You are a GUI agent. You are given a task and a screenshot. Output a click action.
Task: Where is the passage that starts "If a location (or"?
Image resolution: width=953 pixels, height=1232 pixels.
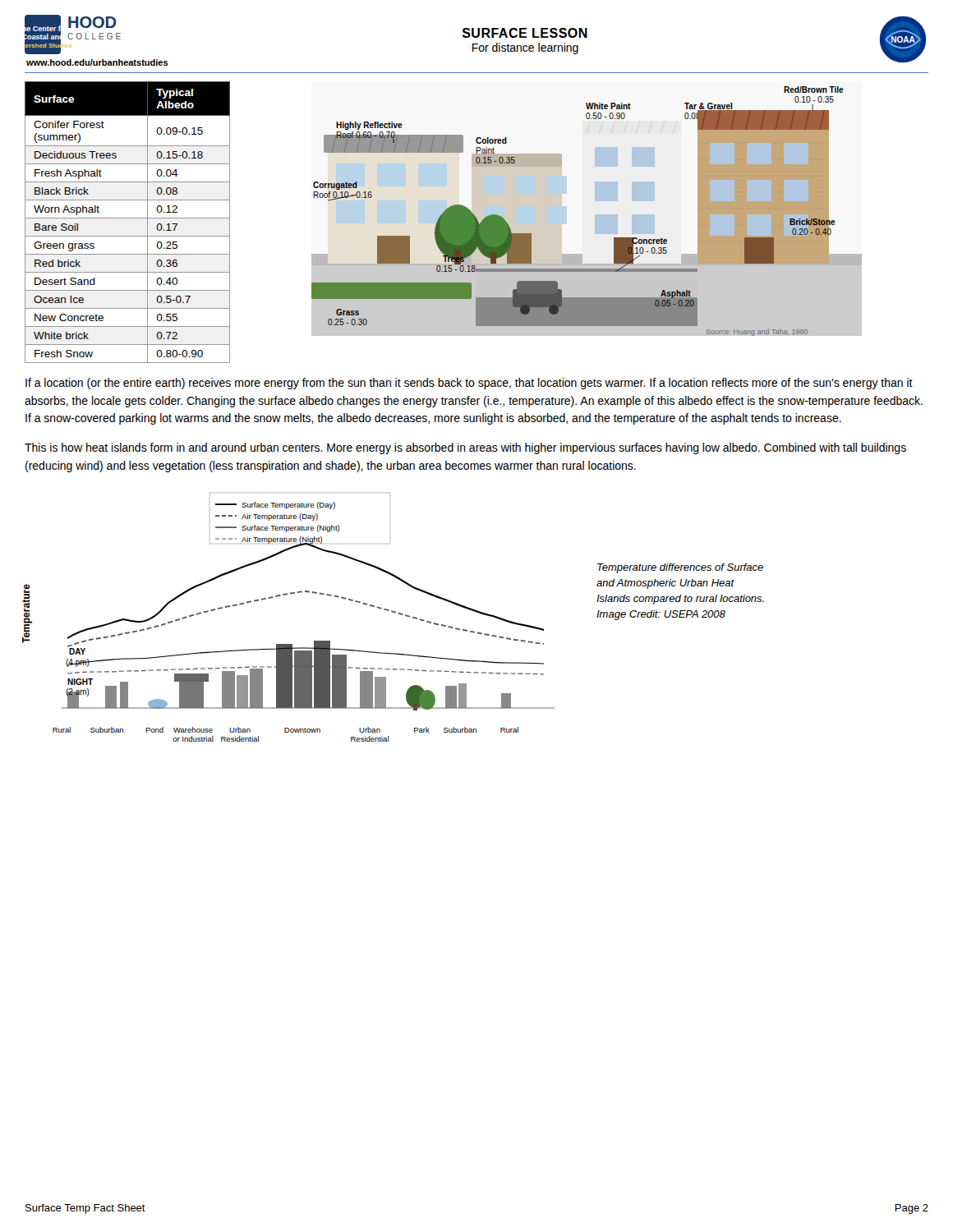(x=476, y=401)
